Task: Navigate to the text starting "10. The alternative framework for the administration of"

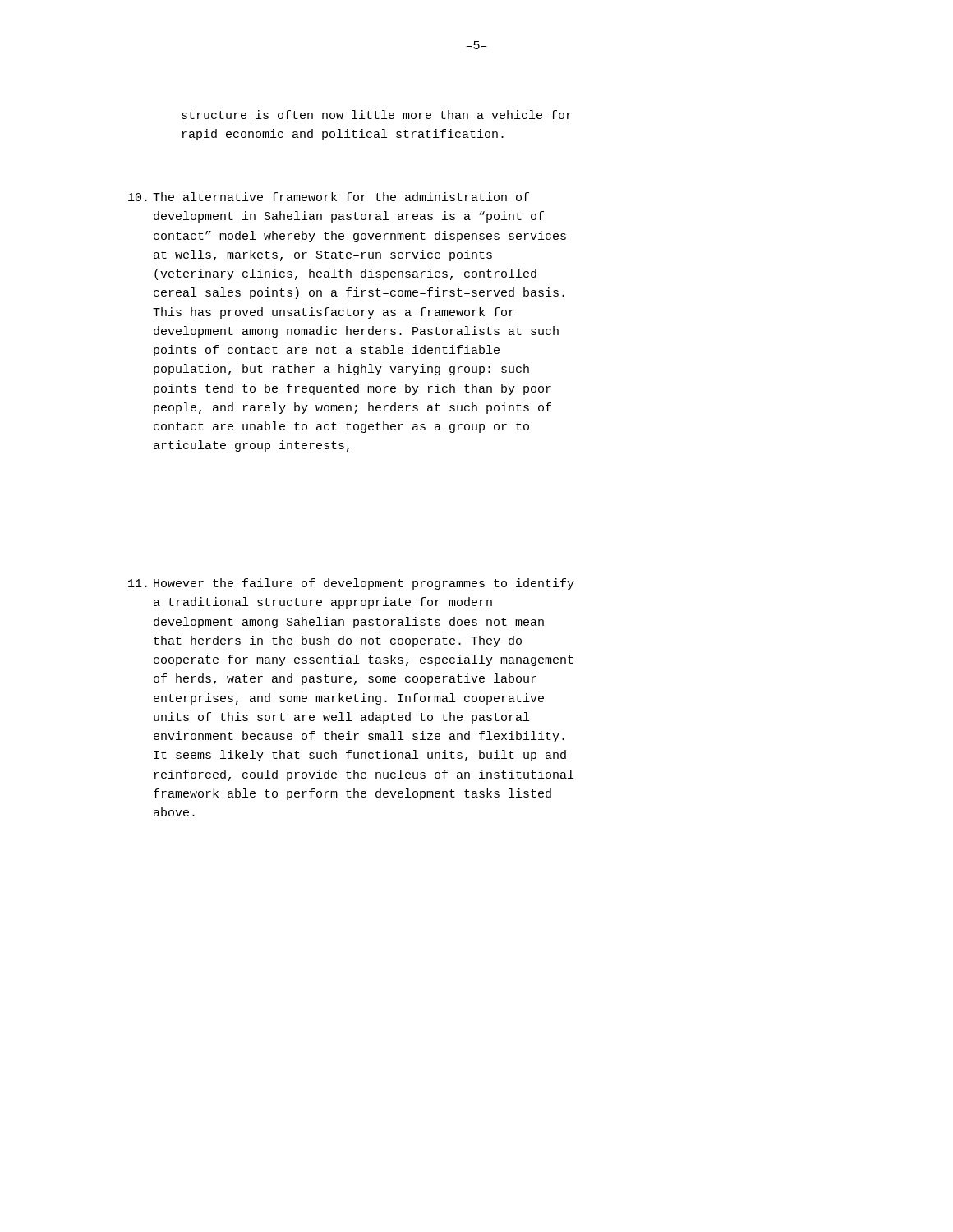Action: coord(347,323)
